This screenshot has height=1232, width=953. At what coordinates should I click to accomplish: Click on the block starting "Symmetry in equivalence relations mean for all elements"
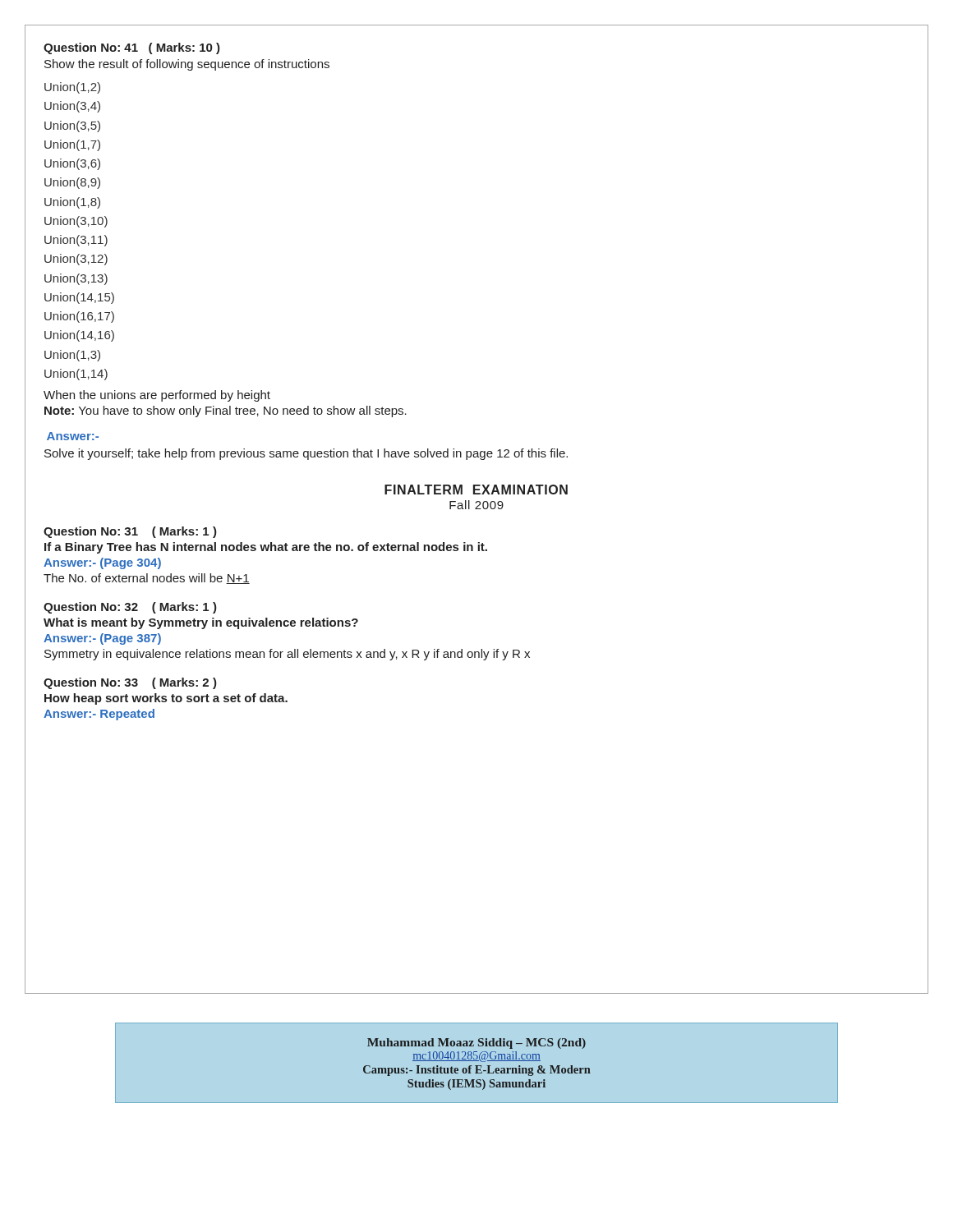(287, 653)
